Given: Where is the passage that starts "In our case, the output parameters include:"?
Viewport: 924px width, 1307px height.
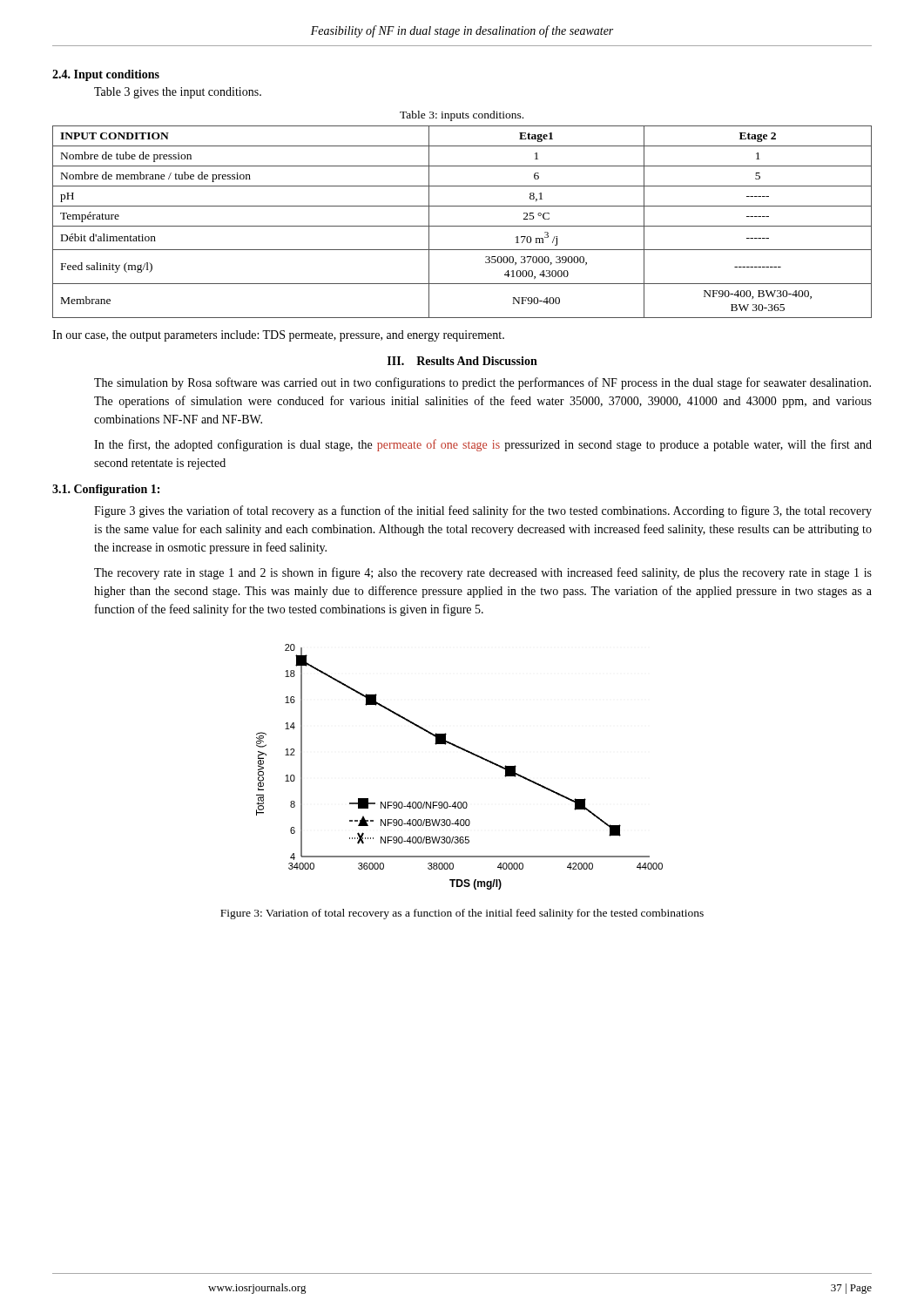Looking at the screenshot, I should (279, 335).
